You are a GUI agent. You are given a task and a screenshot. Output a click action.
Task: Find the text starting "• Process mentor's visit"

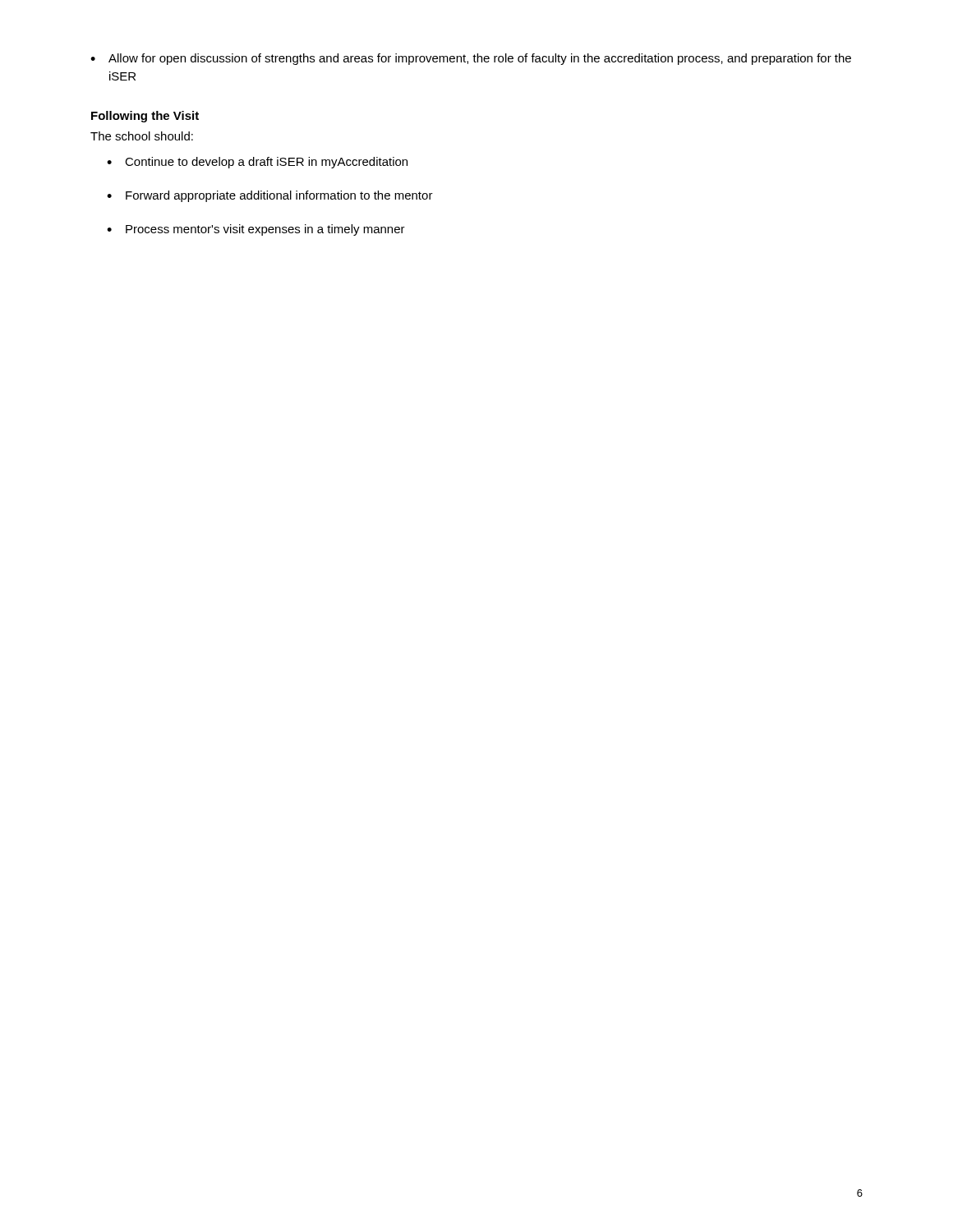click(256, 230)
